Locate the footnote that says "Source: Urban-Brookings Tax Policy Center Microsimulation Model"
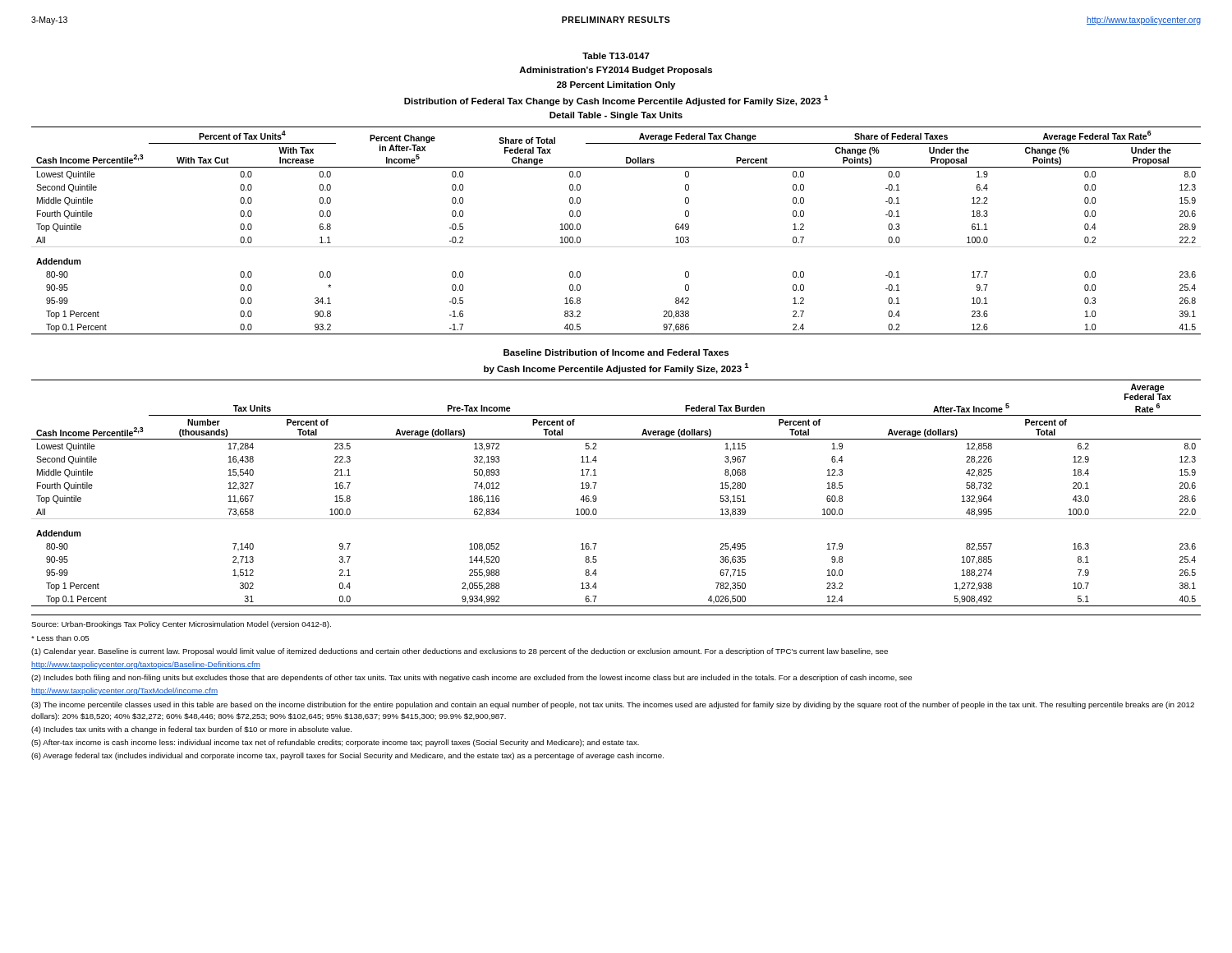 (x=181, y=624)
